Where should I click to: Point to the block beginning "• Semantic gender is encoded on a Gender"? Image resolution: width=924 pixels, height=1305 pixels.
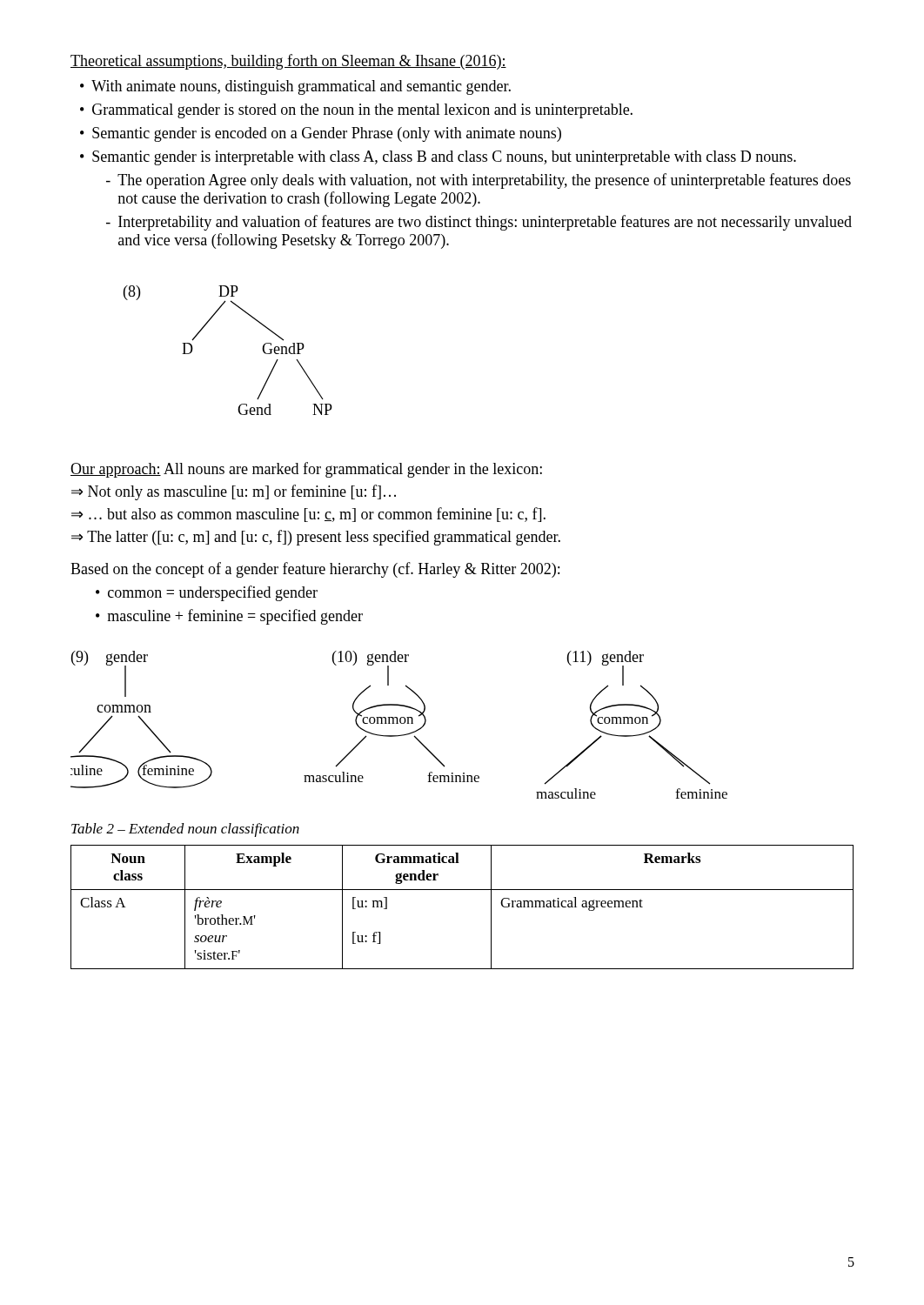(320, 134)
